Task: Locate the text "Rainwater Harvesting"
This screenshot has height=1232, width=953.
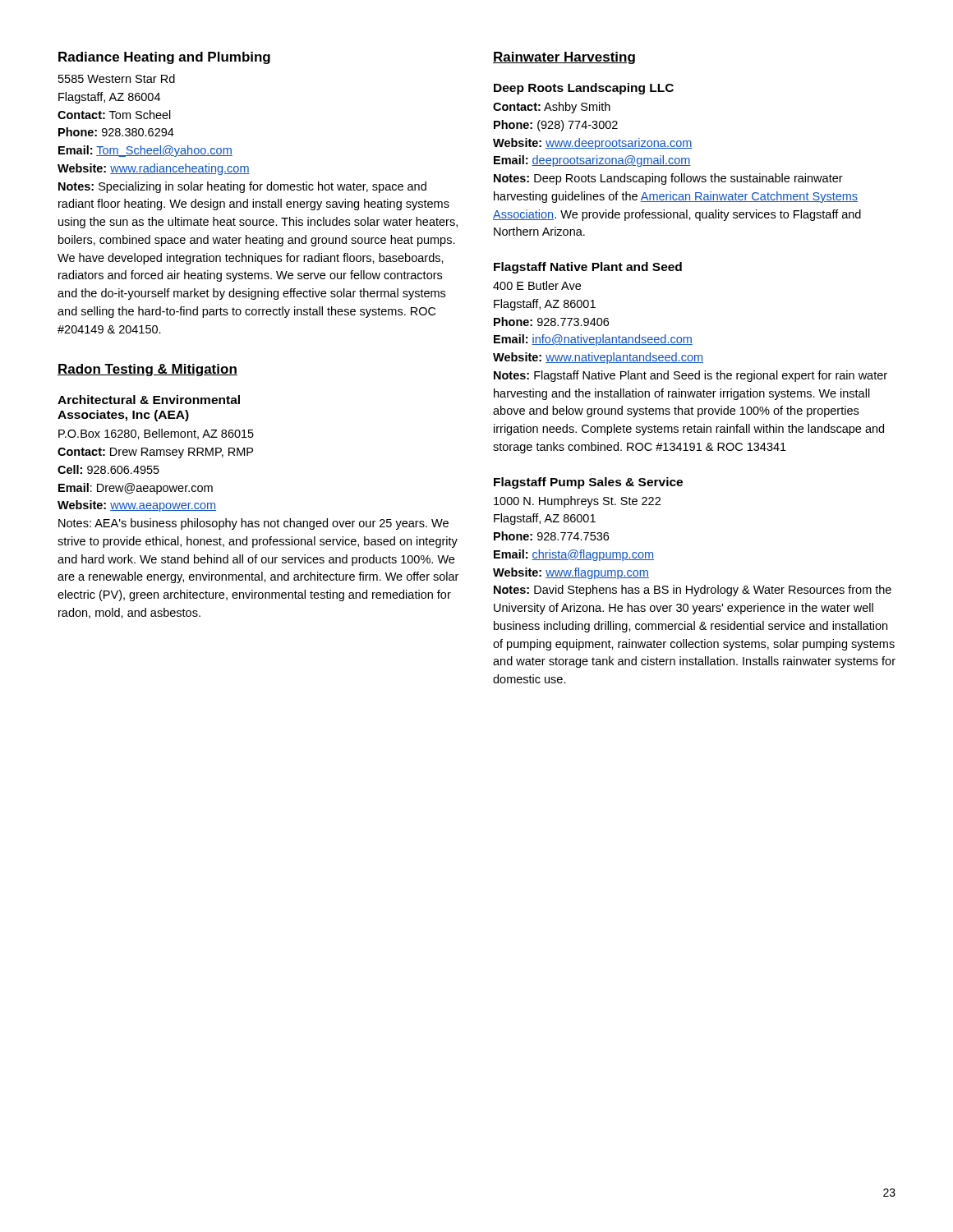Action: point(564,57)
